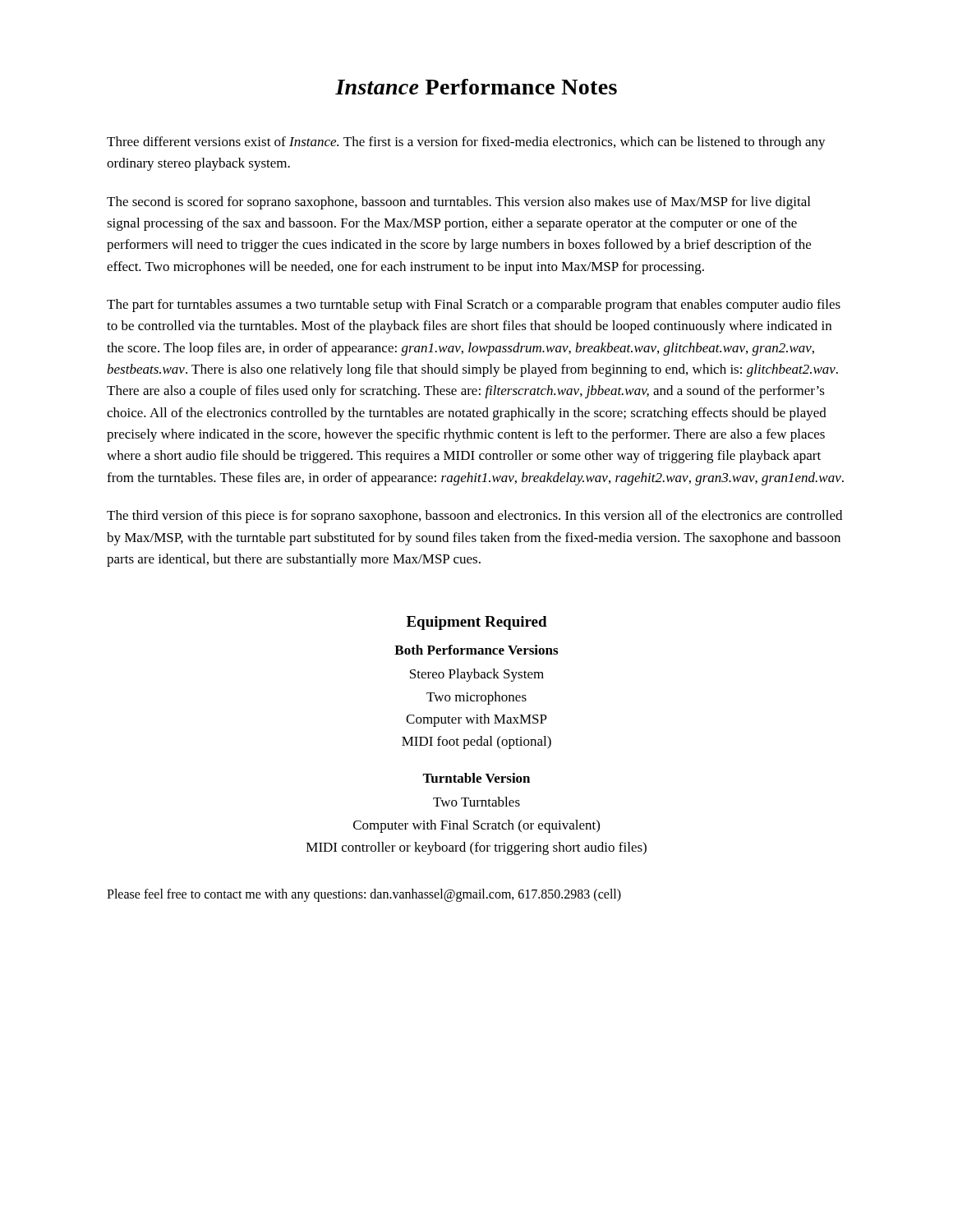Locate the block starting "Instance Performance Notes"
Image resolution: width=953 pixels, height=1232 pixels.
click(476, 87)
